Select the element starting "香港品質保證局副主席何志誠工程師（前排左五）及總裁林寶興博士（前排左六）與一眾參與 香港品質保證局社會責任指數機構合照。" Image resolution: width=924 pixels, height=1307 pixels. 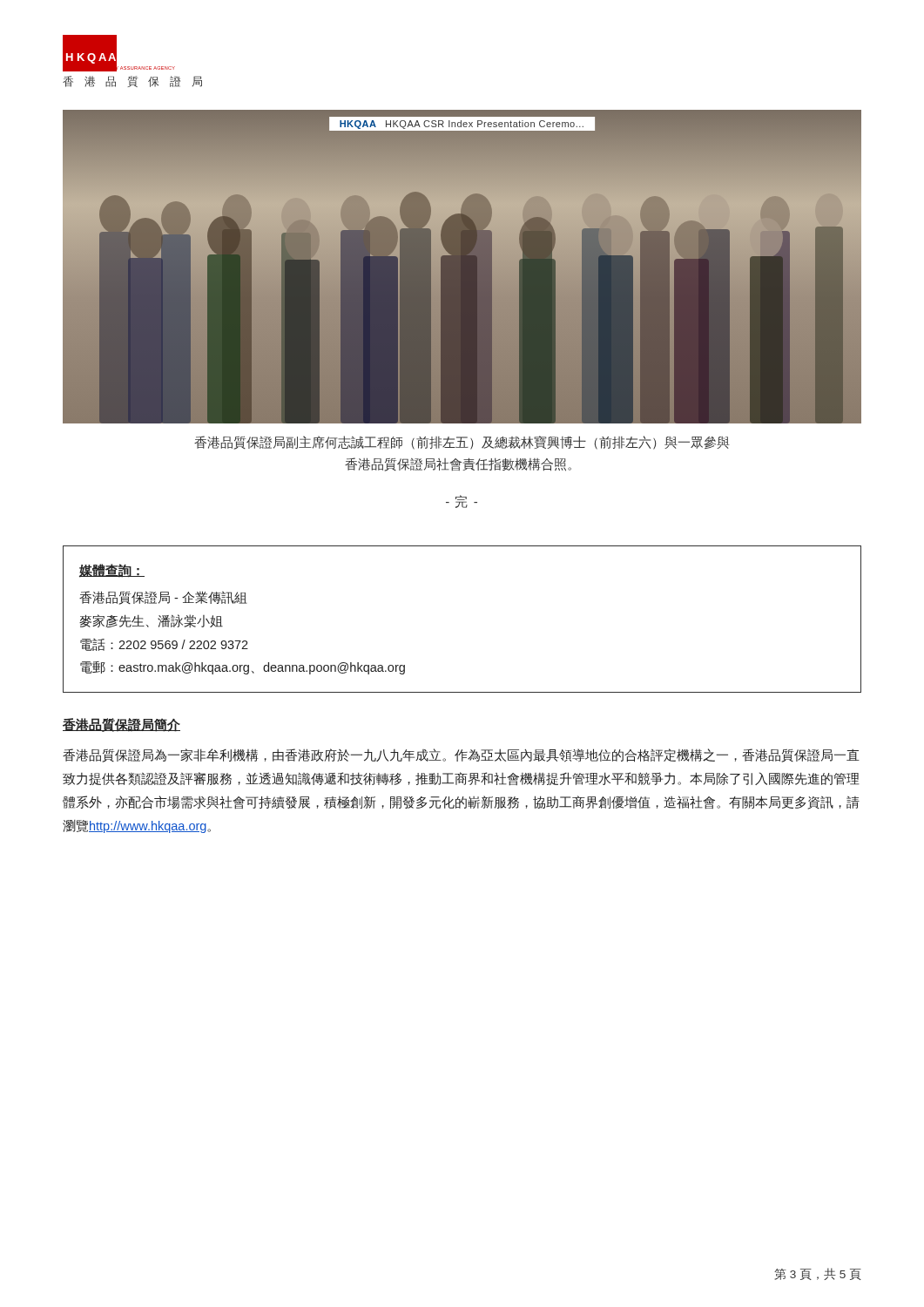tap(462, 453)
